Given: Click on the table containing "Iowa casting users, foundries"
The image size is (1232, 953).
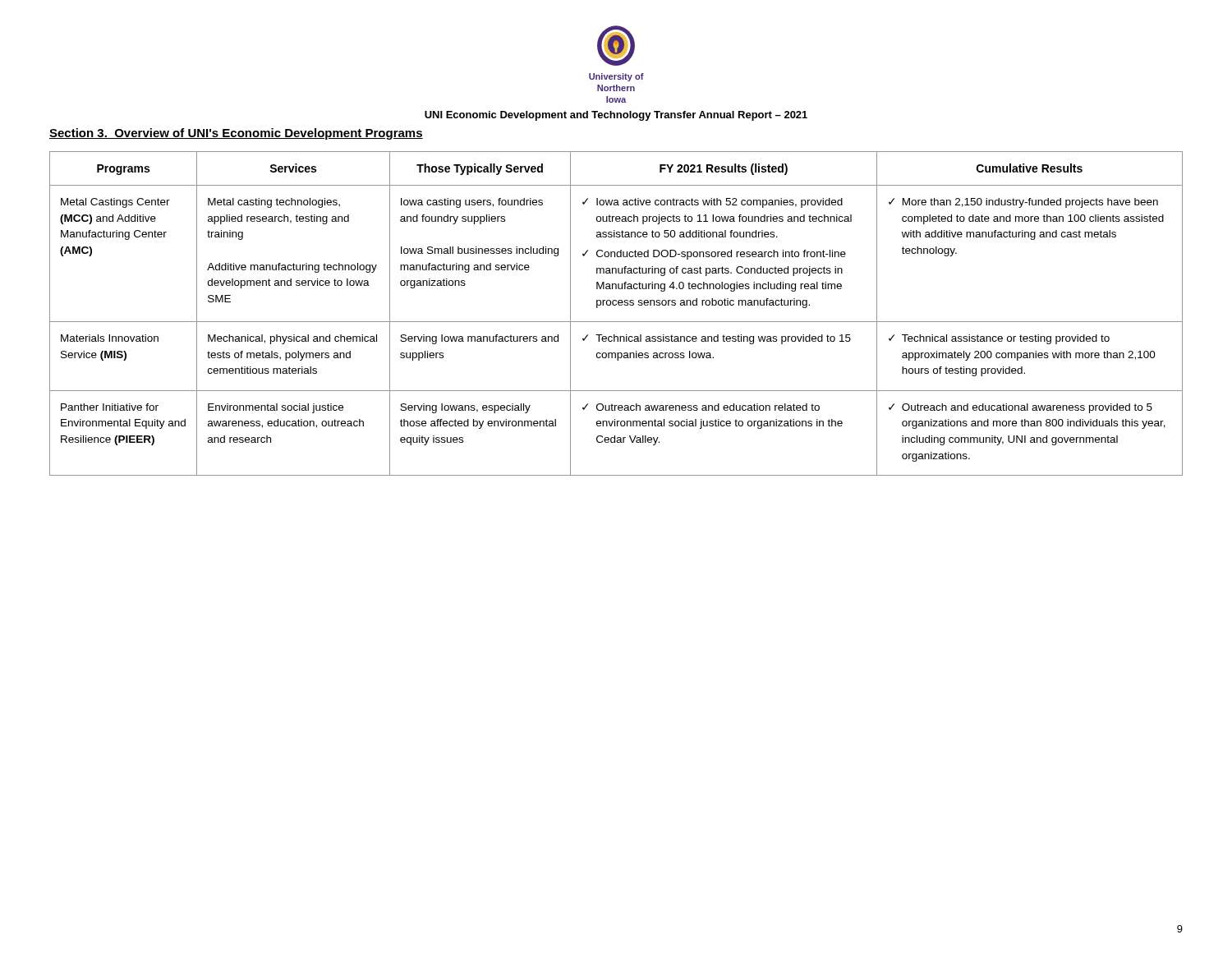Looking at the screenshot, I should click(616, 313).
